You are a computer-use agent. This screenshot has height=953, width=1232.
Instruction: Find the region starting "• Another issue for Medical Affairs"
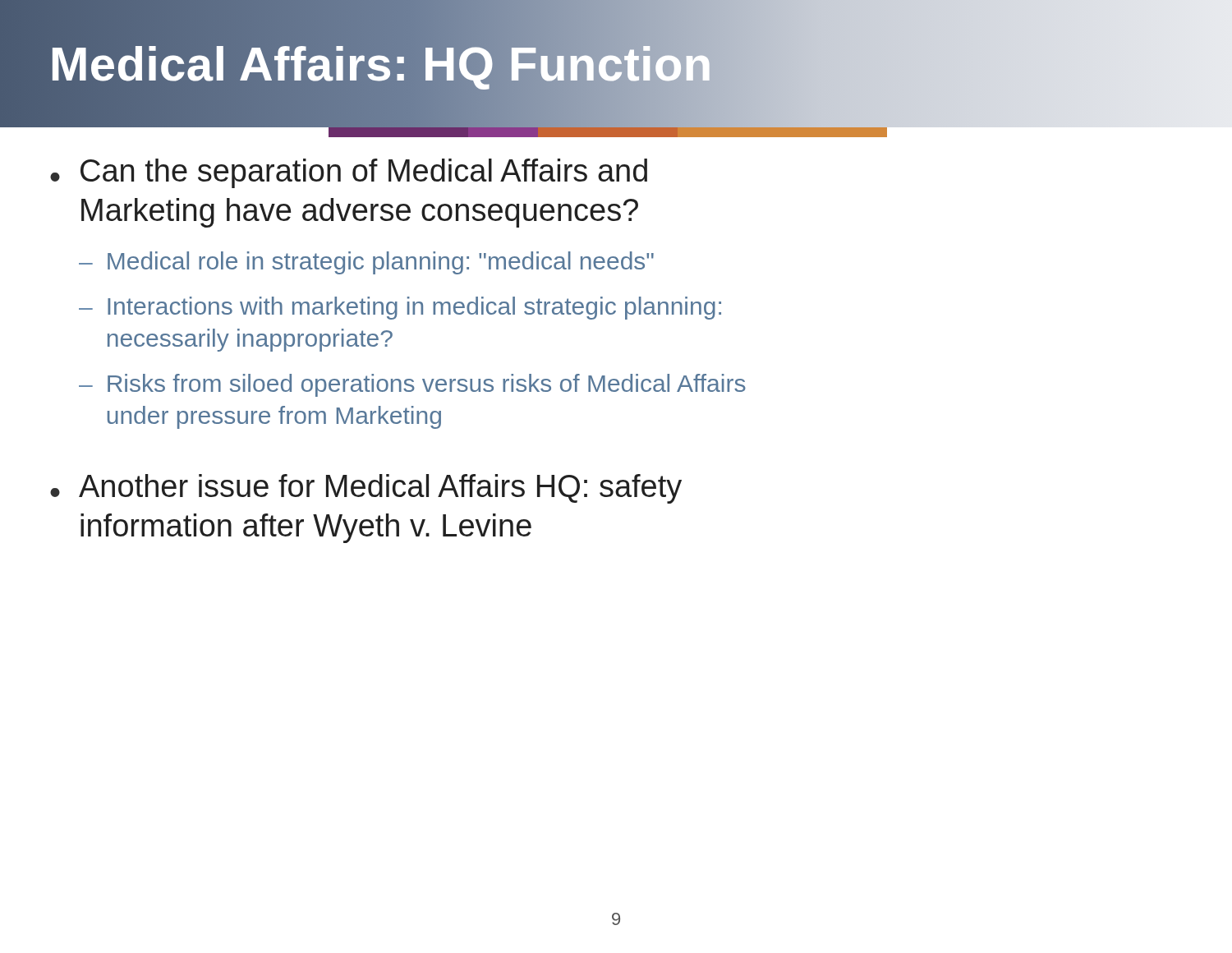pos(366,506)
